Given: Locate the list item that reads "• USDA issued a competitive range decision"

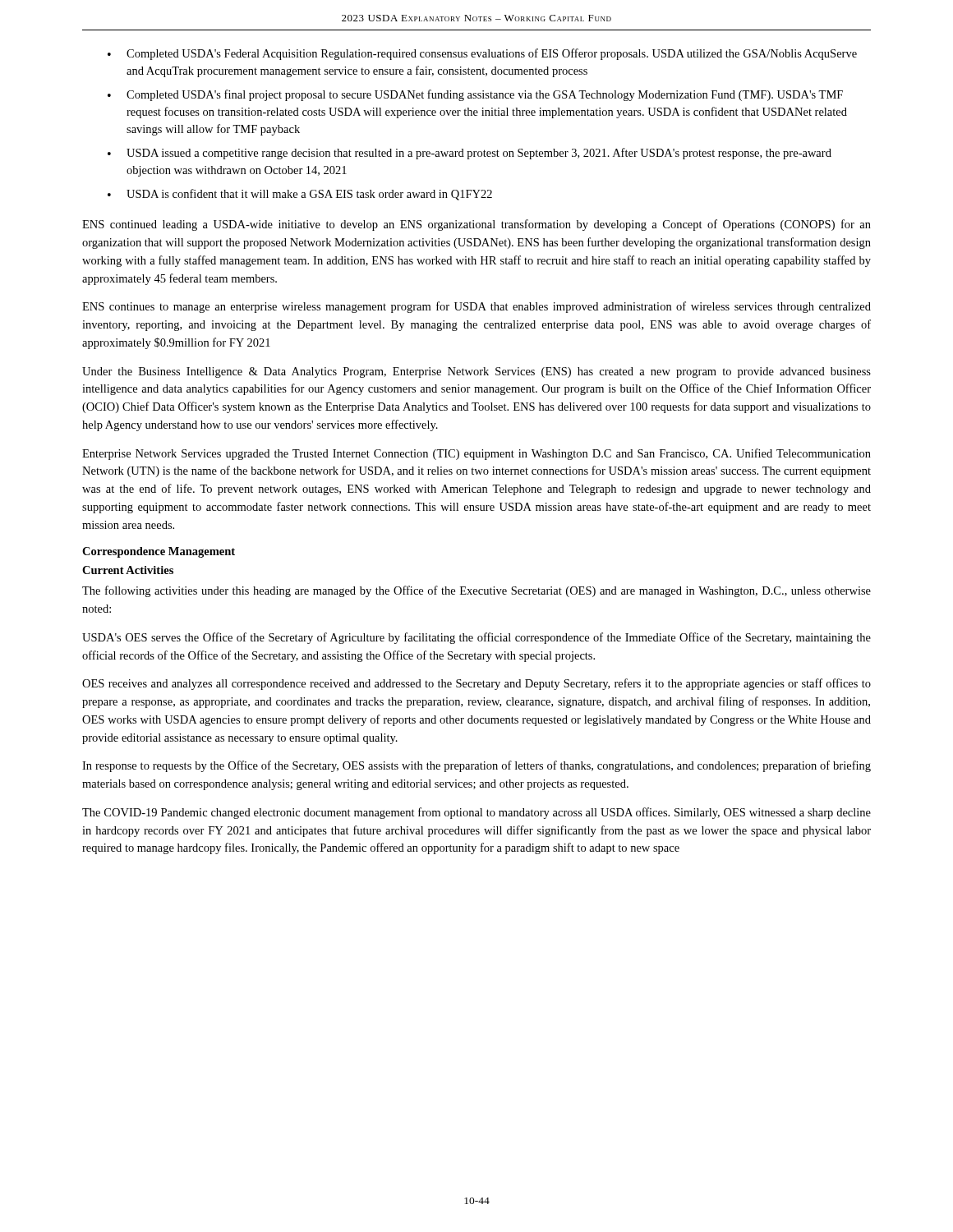Looking at the screenshot, I should (x=489, y=162).
